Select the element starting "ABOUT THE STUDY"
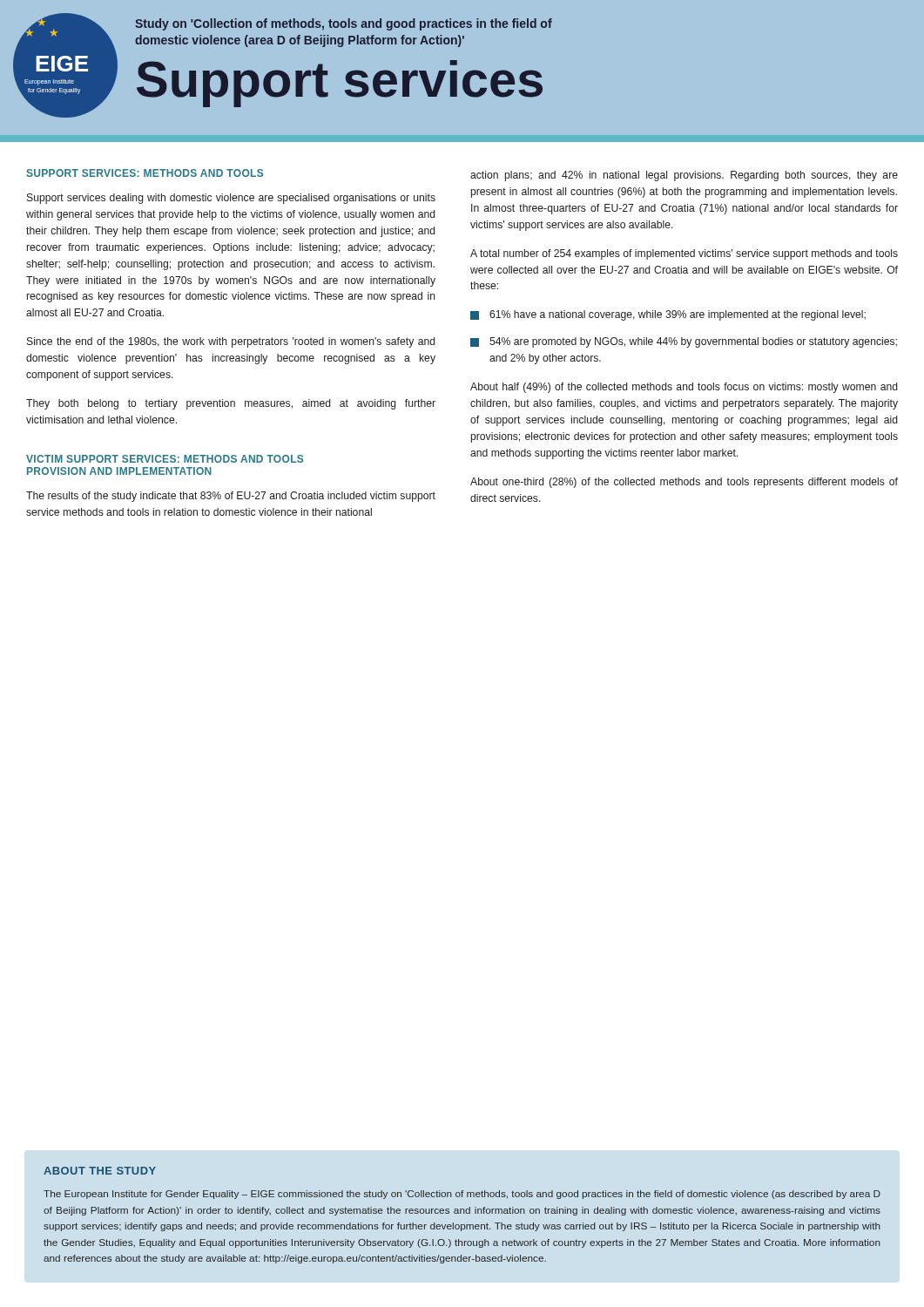 [100, 1171]
